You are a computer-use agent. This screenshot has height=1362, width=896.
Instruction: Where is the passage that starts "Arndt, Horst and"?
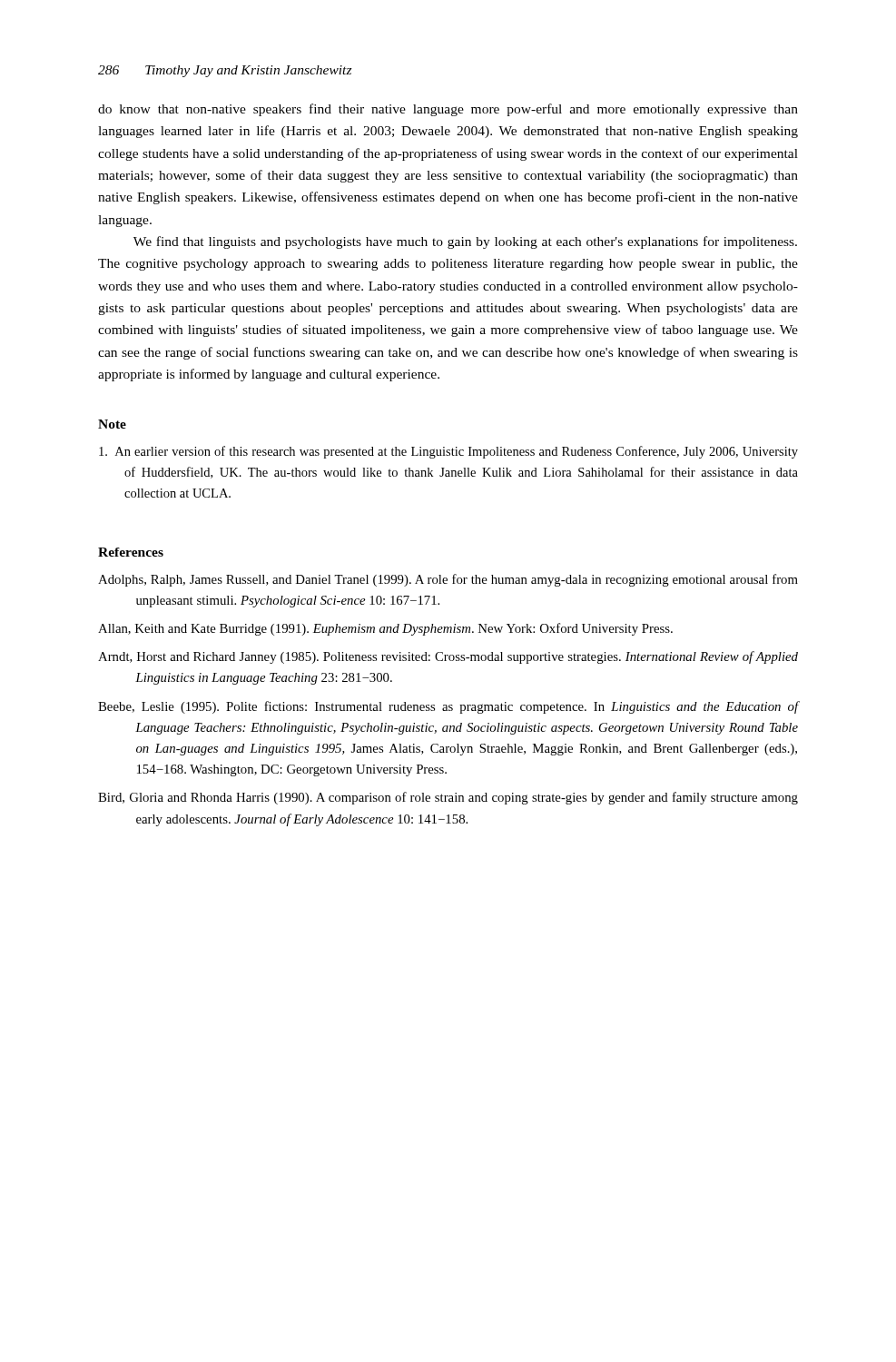tap(448, 667)
